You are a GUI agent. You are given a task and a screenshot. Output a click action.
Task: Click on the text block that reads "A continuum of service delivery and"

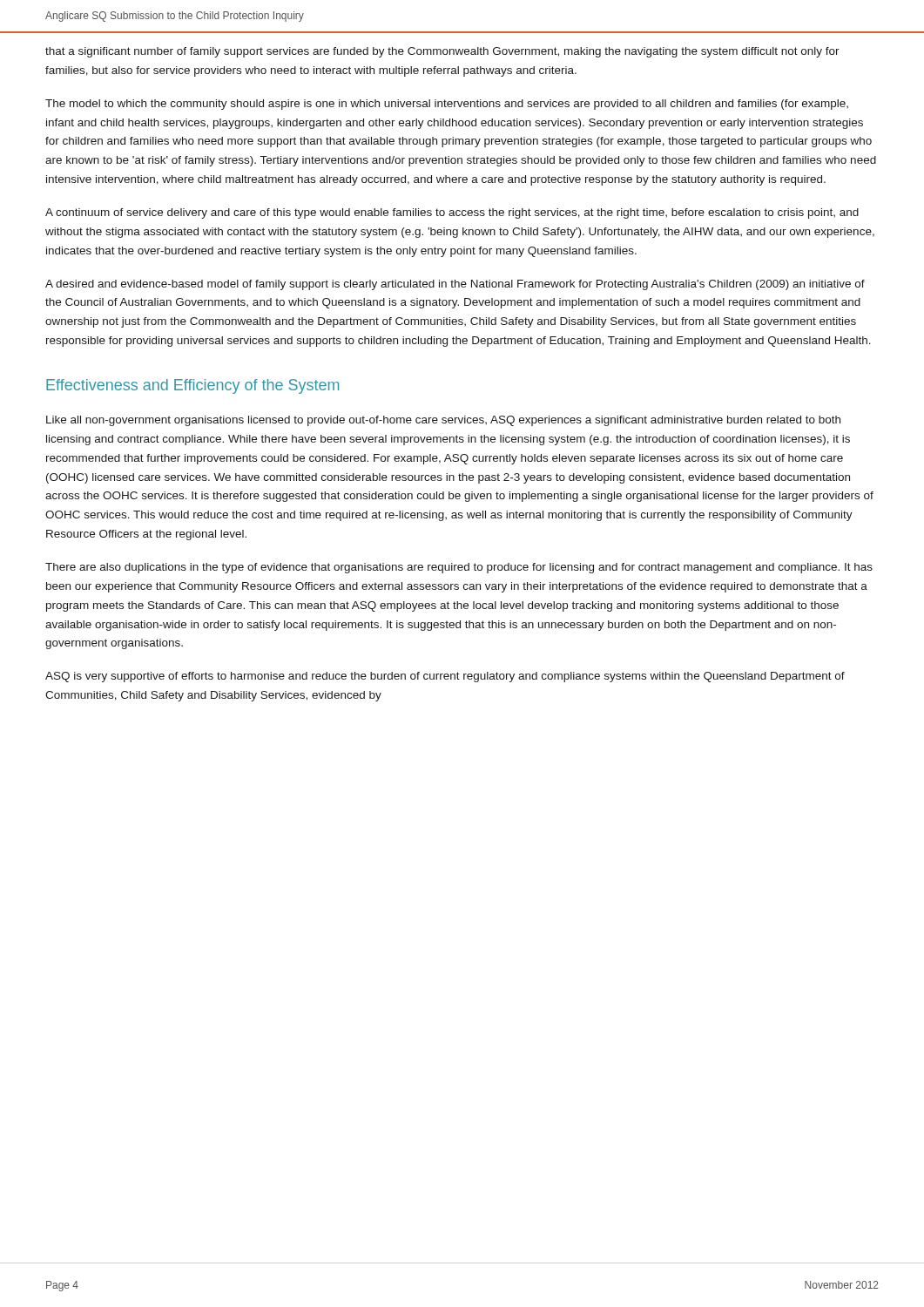pos(460,231)
